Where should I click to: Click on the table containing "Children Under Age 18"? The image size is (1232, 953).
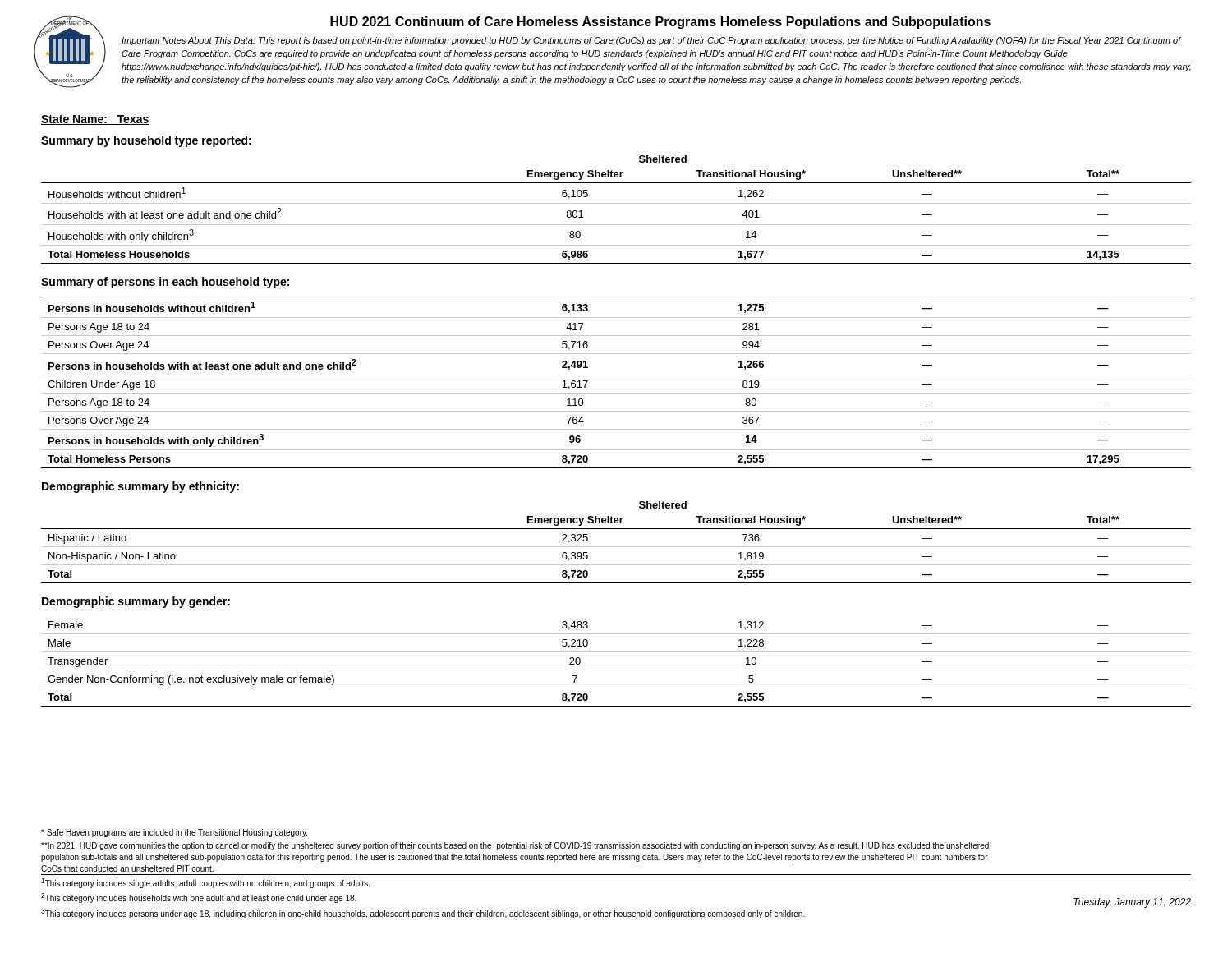point(616,380)
